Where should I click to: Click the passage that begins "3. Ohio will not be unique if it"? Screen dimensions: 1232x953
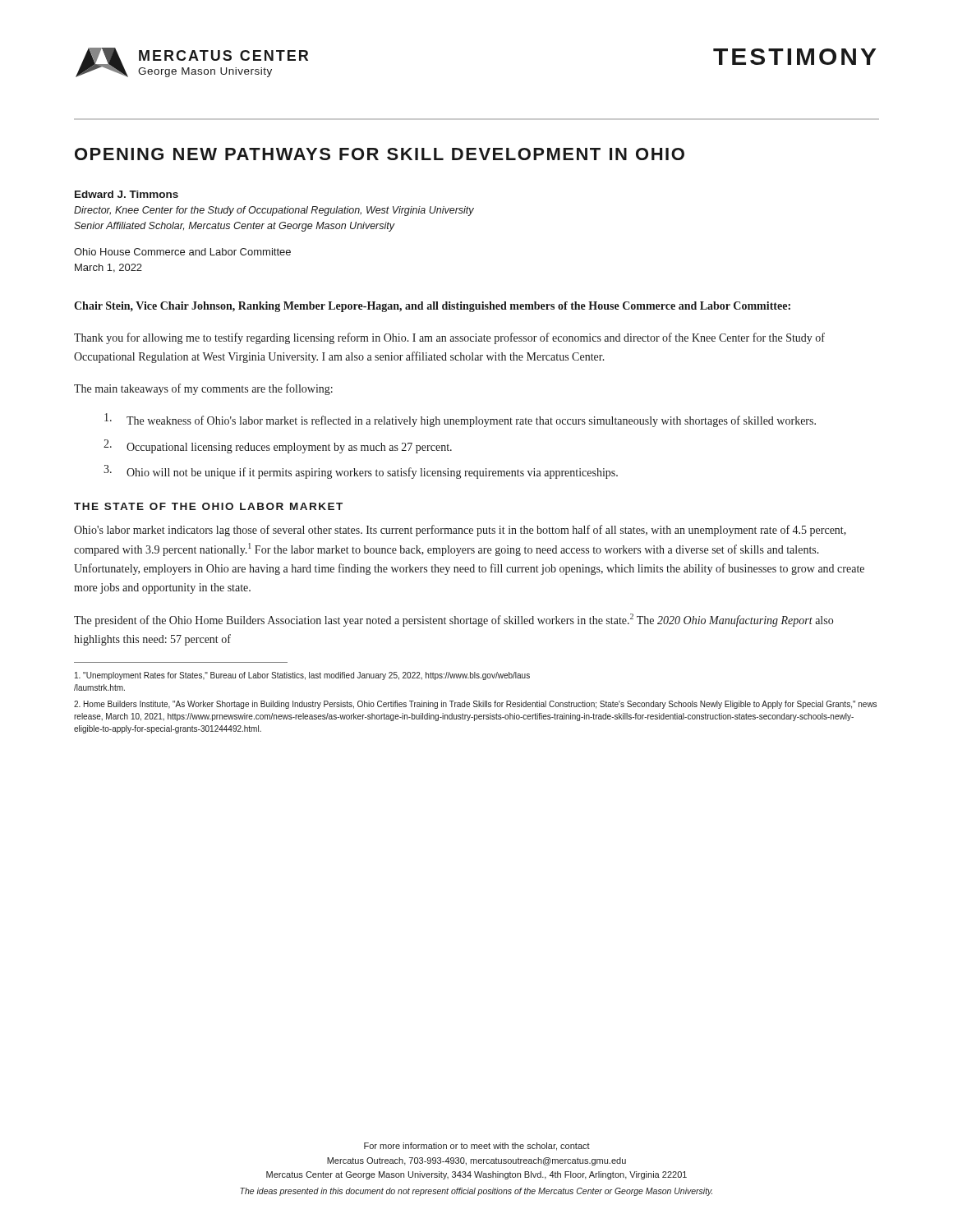[x=361, y=472]
